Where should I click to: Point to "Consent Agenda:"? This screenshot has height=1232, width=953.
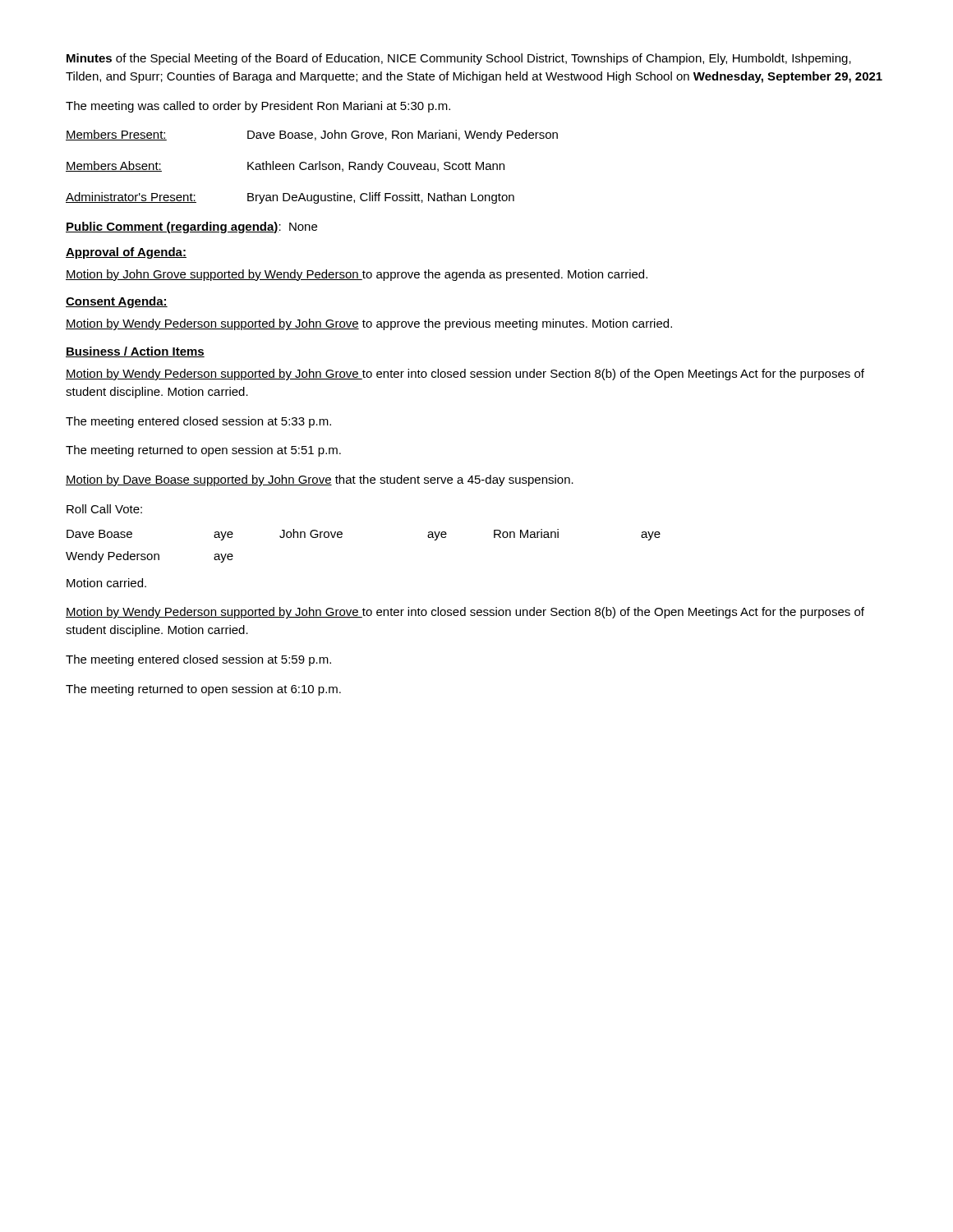tap(117, 301)
